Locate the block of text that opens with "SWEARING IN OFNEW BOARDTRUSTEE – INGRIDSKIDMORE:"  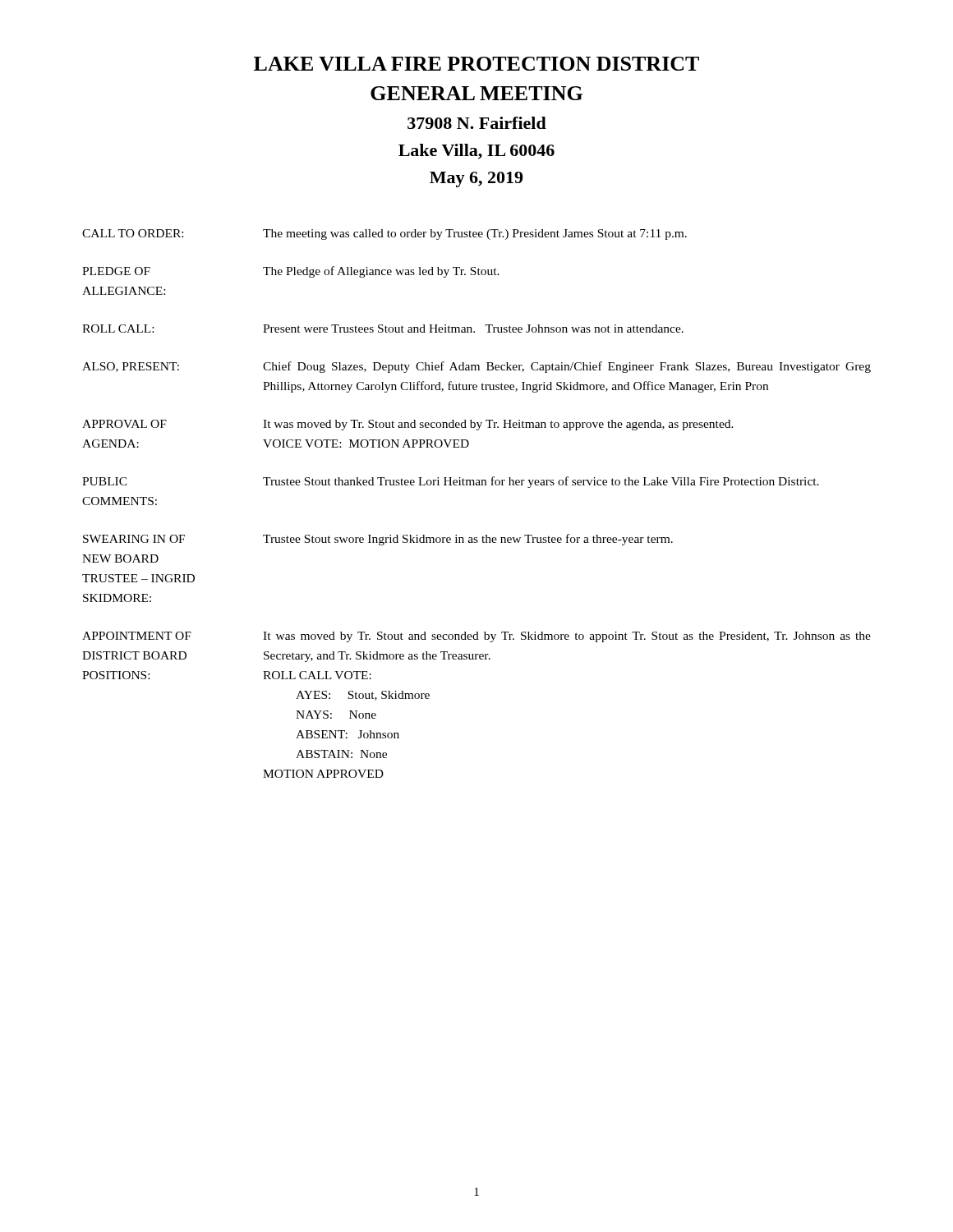[x=378, y=540]
